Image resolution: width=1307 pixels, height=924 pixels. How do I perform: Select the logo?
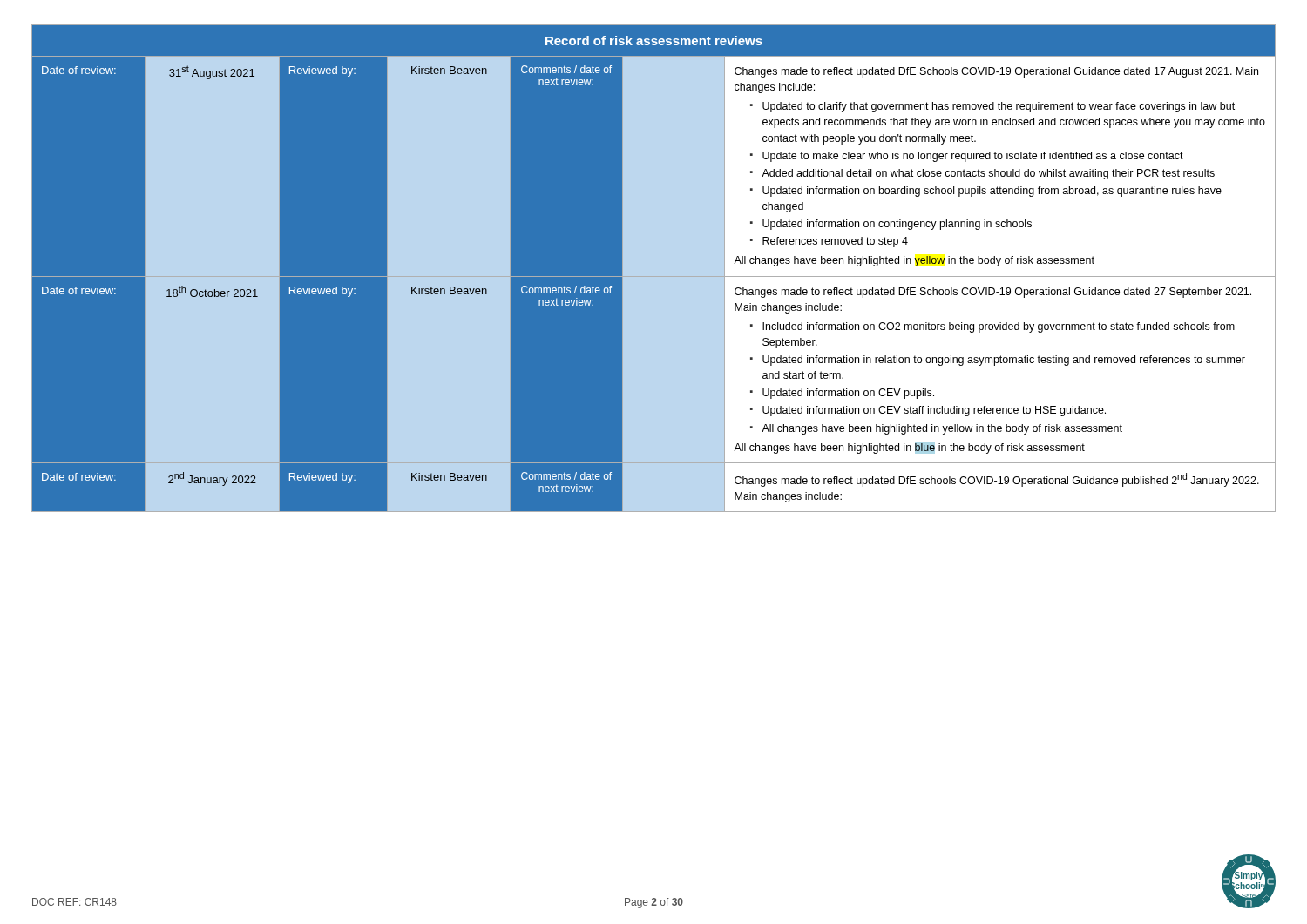click(x=1249, y=881)
